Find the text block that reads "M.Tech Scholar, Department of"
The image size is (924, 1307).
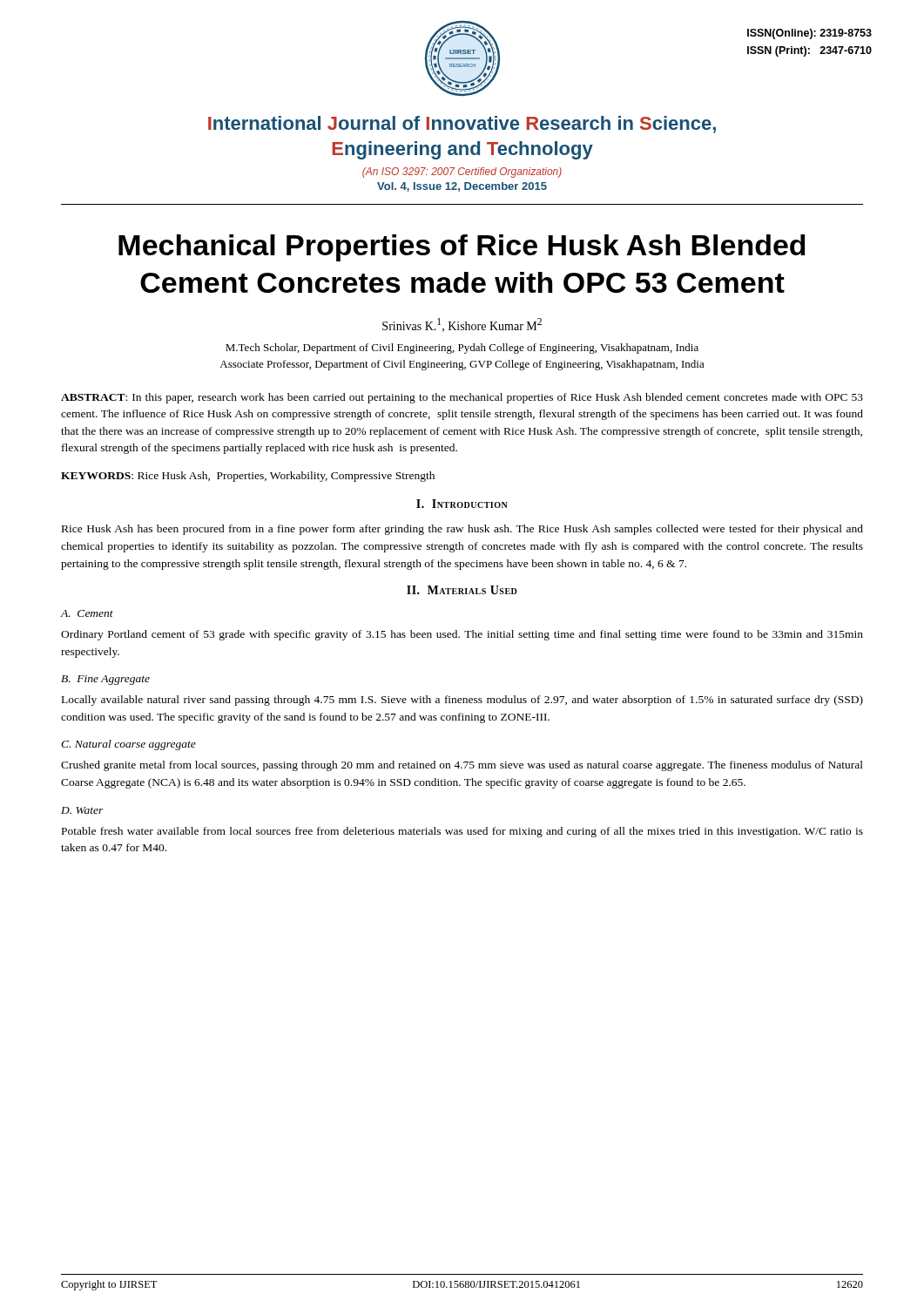(462, 355)
